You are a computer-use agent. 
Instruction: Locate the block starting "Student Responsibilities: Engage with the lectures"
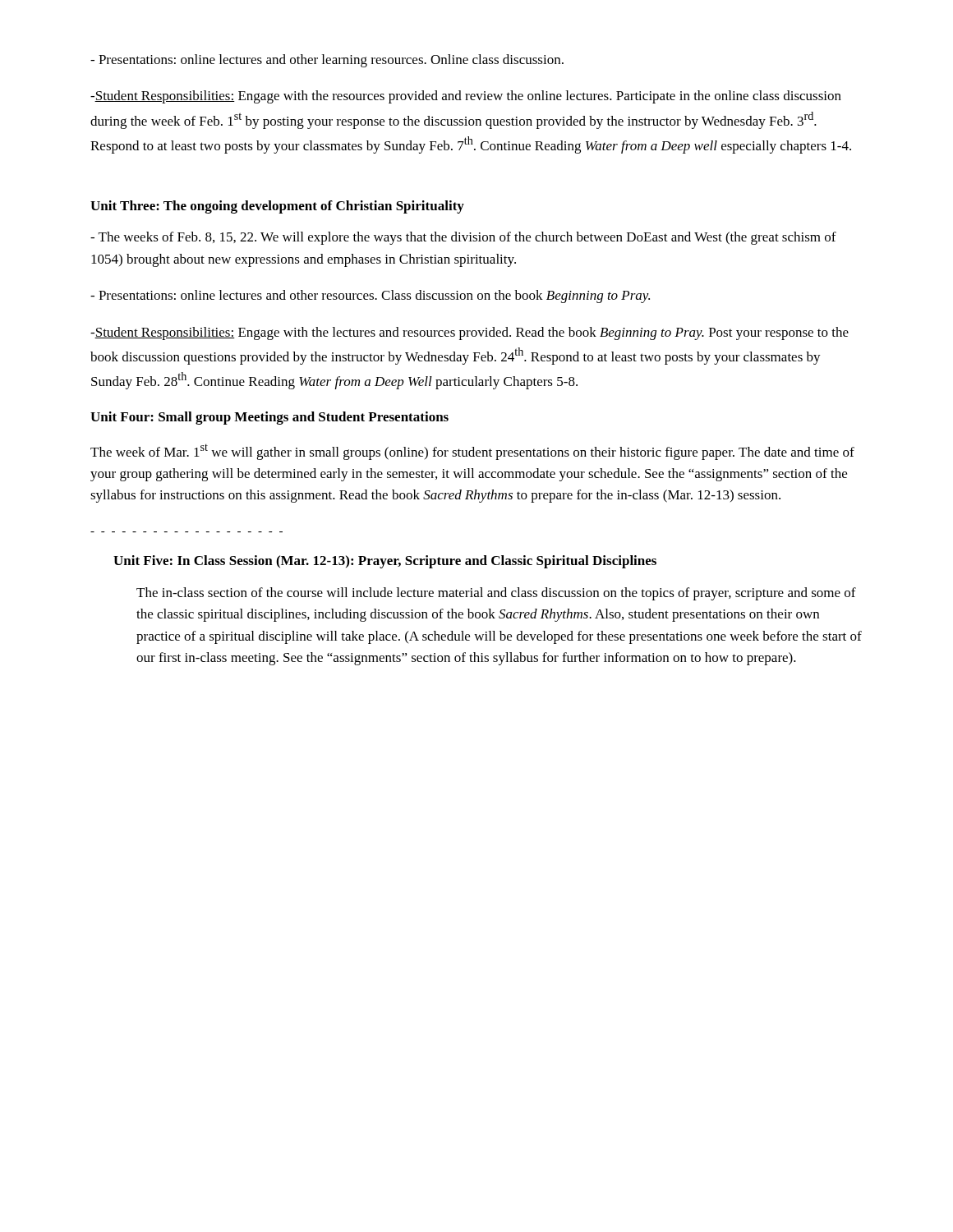tap(470, 356)
